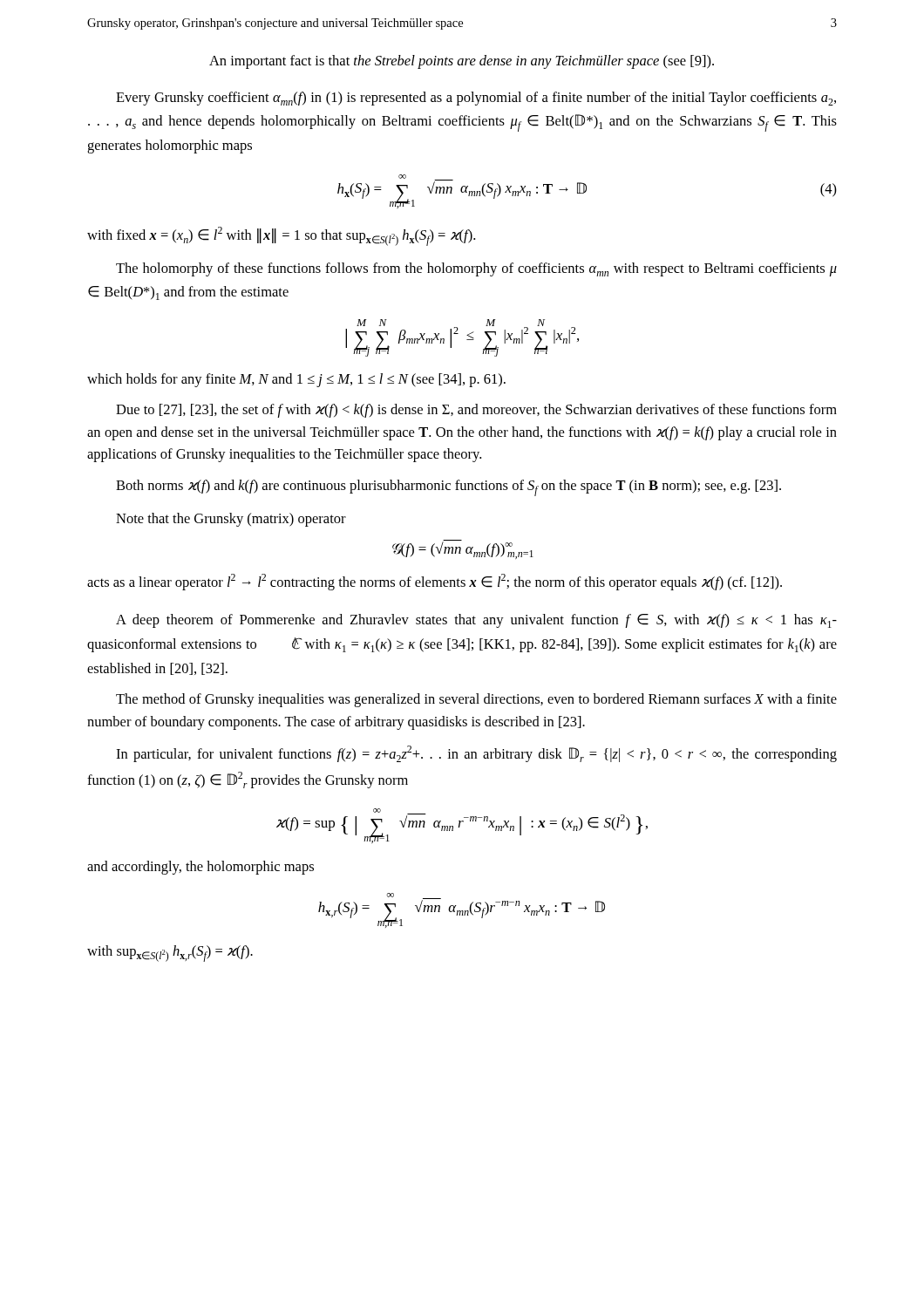Find the formula on this page that starts "| M ∑ m=j N ∑ n=l βmnxmxn"
This screenshot has height=1308, width=924.
click(x=462, y=336)
